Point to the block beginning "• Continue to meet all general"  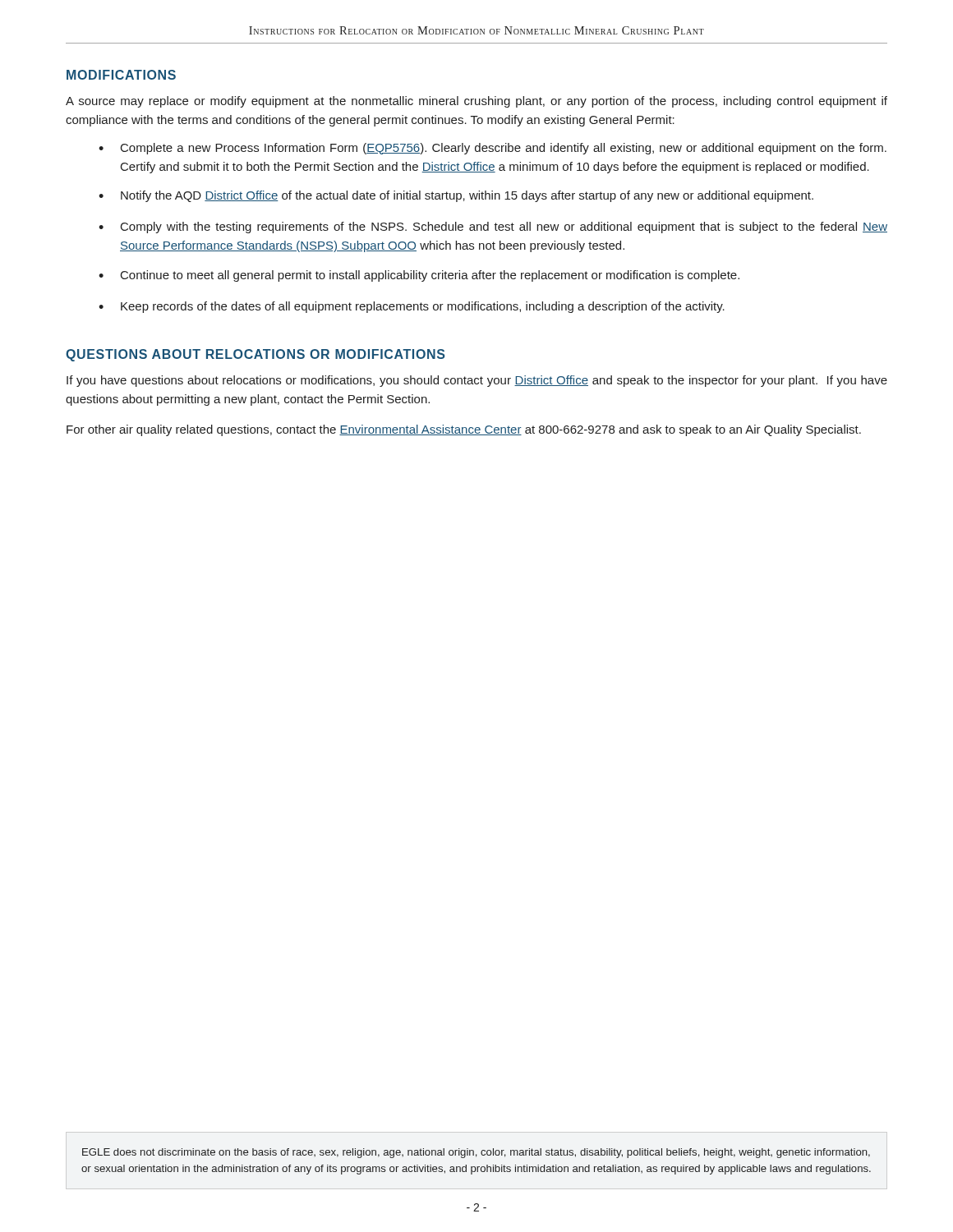pyautogui.click(x=420, y=276)
